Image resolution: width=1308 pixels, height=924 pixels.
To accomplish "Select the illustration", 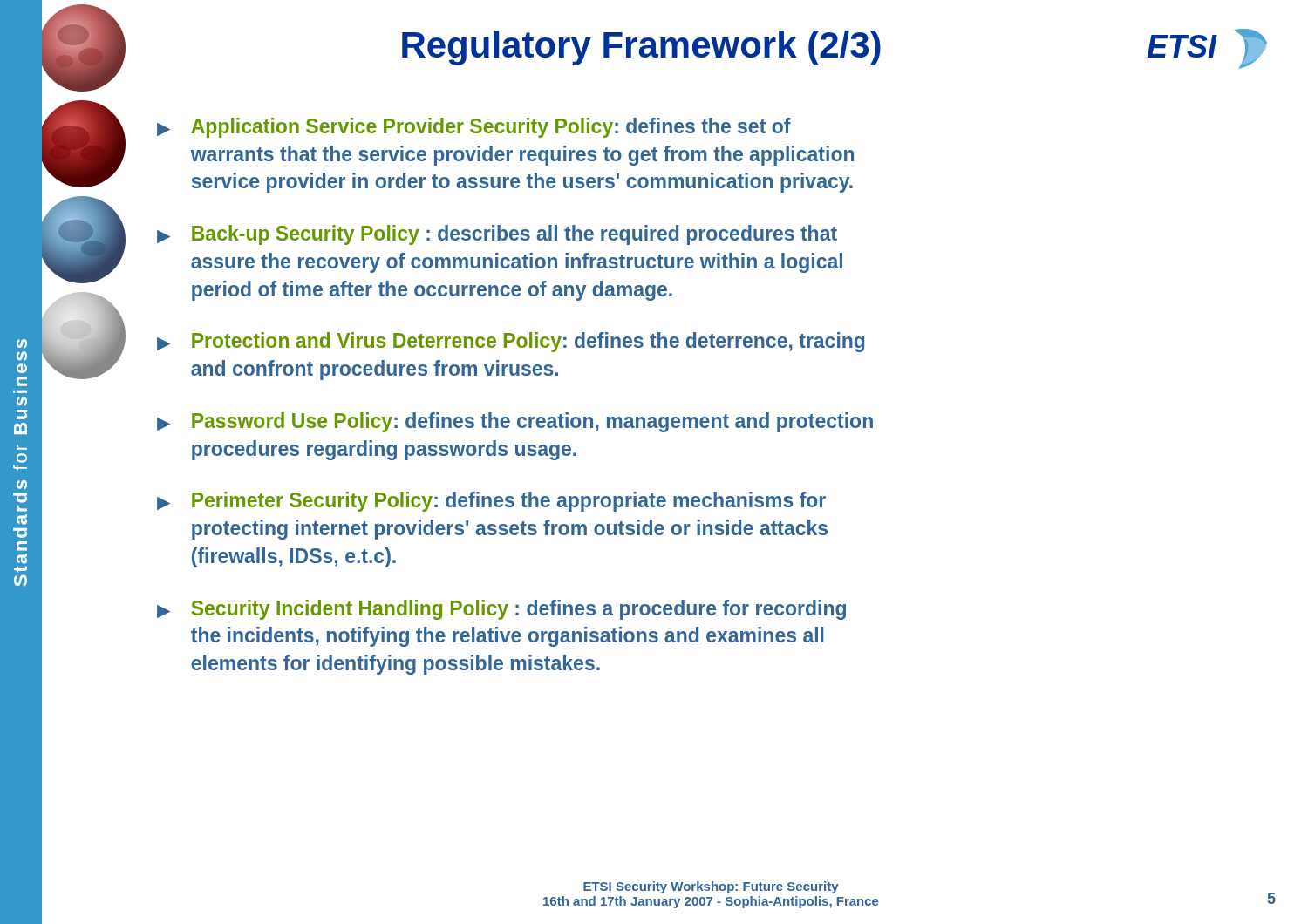I will pyautogui.click(x=61, y=462).
